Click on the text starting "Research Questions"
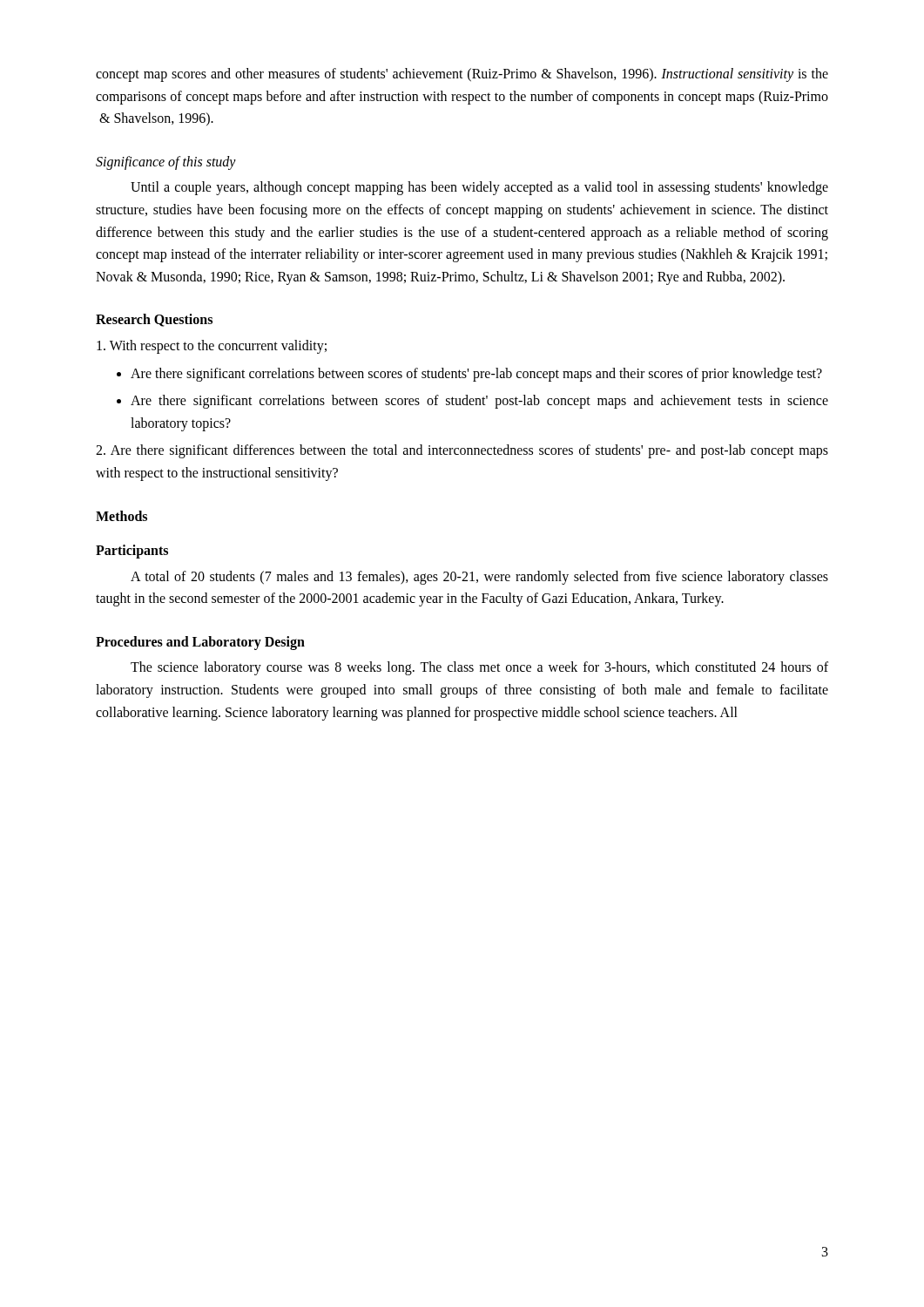The height and width of the screenshot is (1307, 924). click(154, 320)
